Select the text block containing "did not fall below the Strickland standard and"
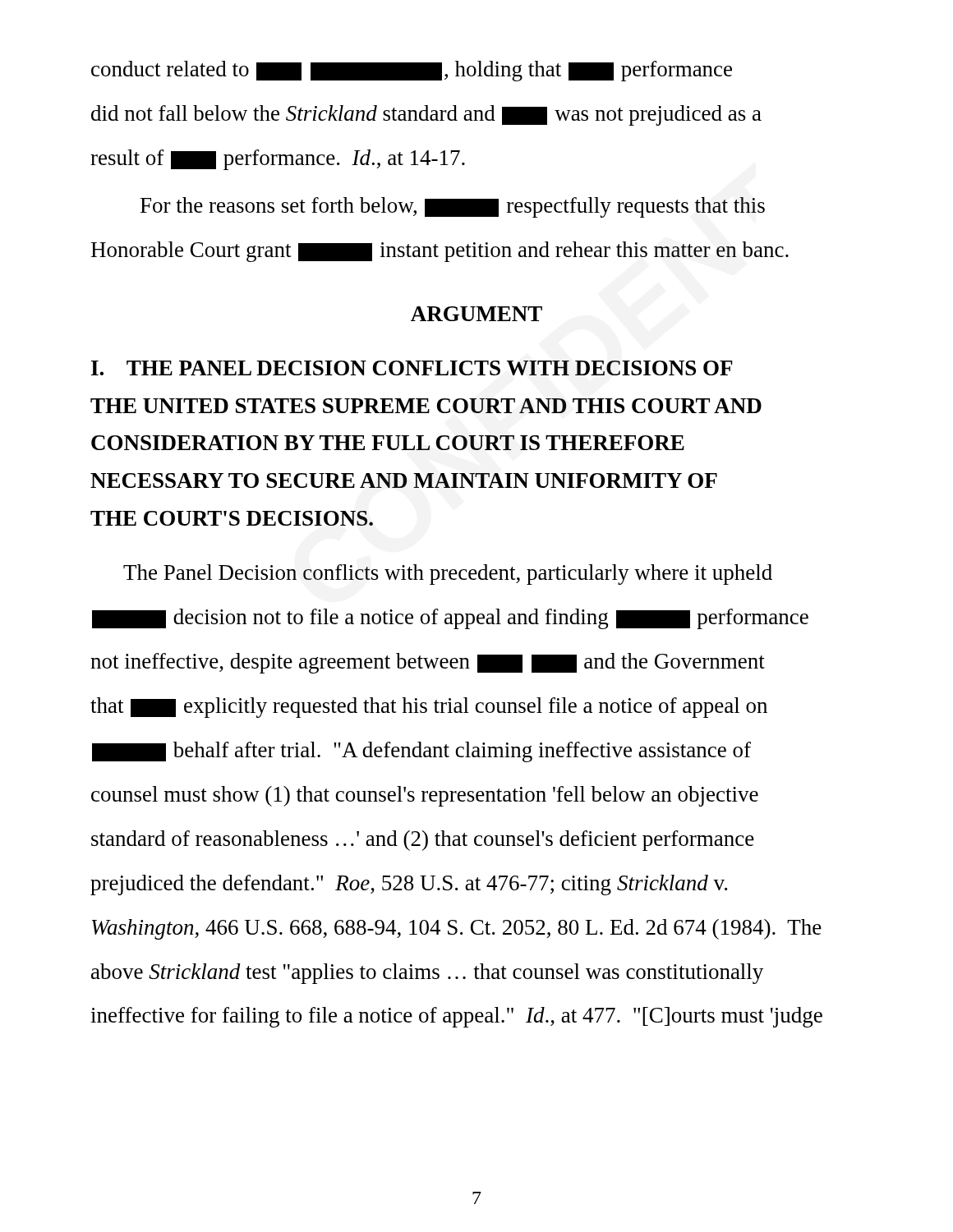The height and width of the screenshot is (1232, 953). [426, 113]
